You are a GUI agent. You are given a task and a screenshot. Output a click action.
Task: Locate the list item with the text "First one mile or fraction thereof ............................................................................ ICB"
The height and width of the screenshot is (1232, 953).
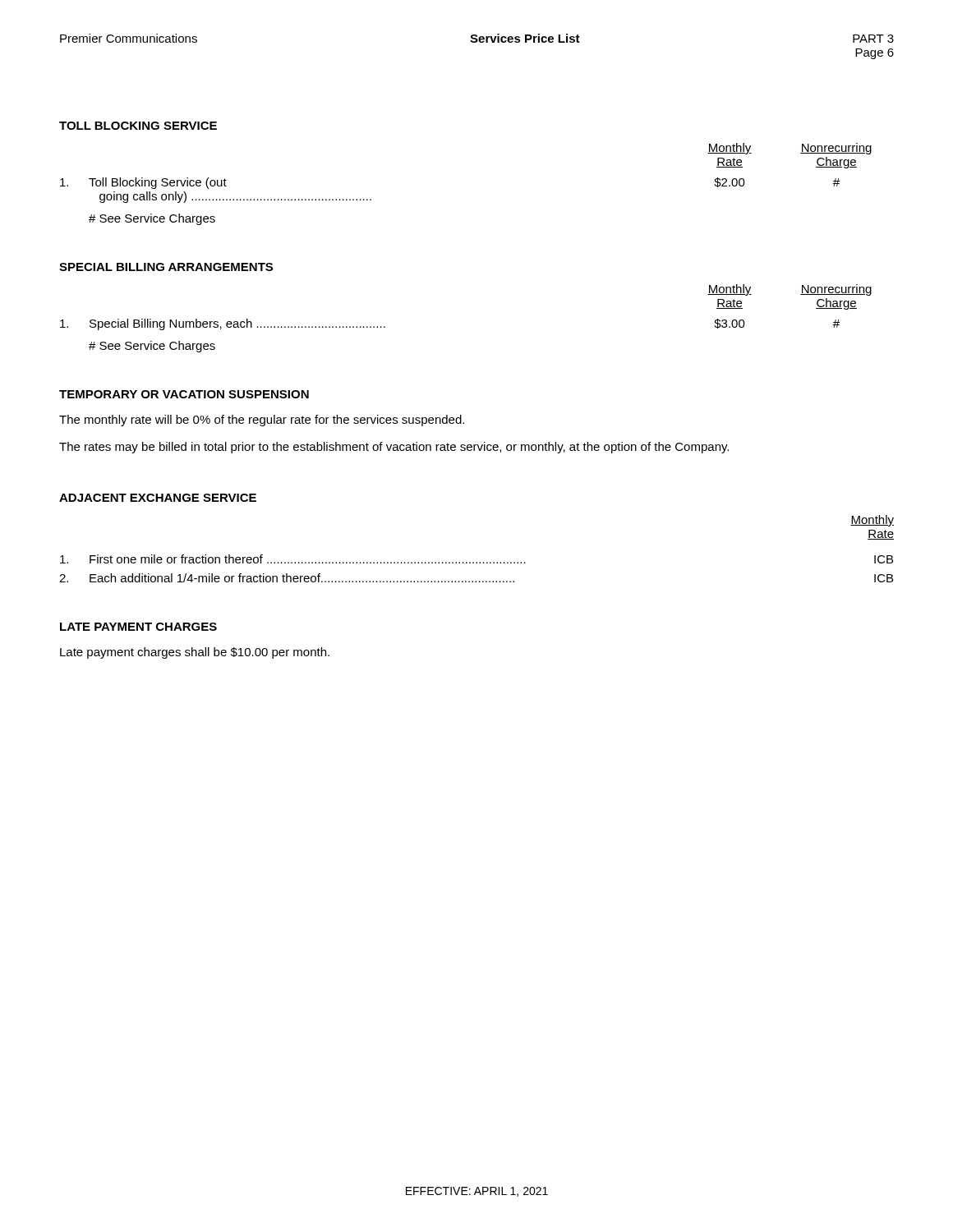(x=476, y=559)
